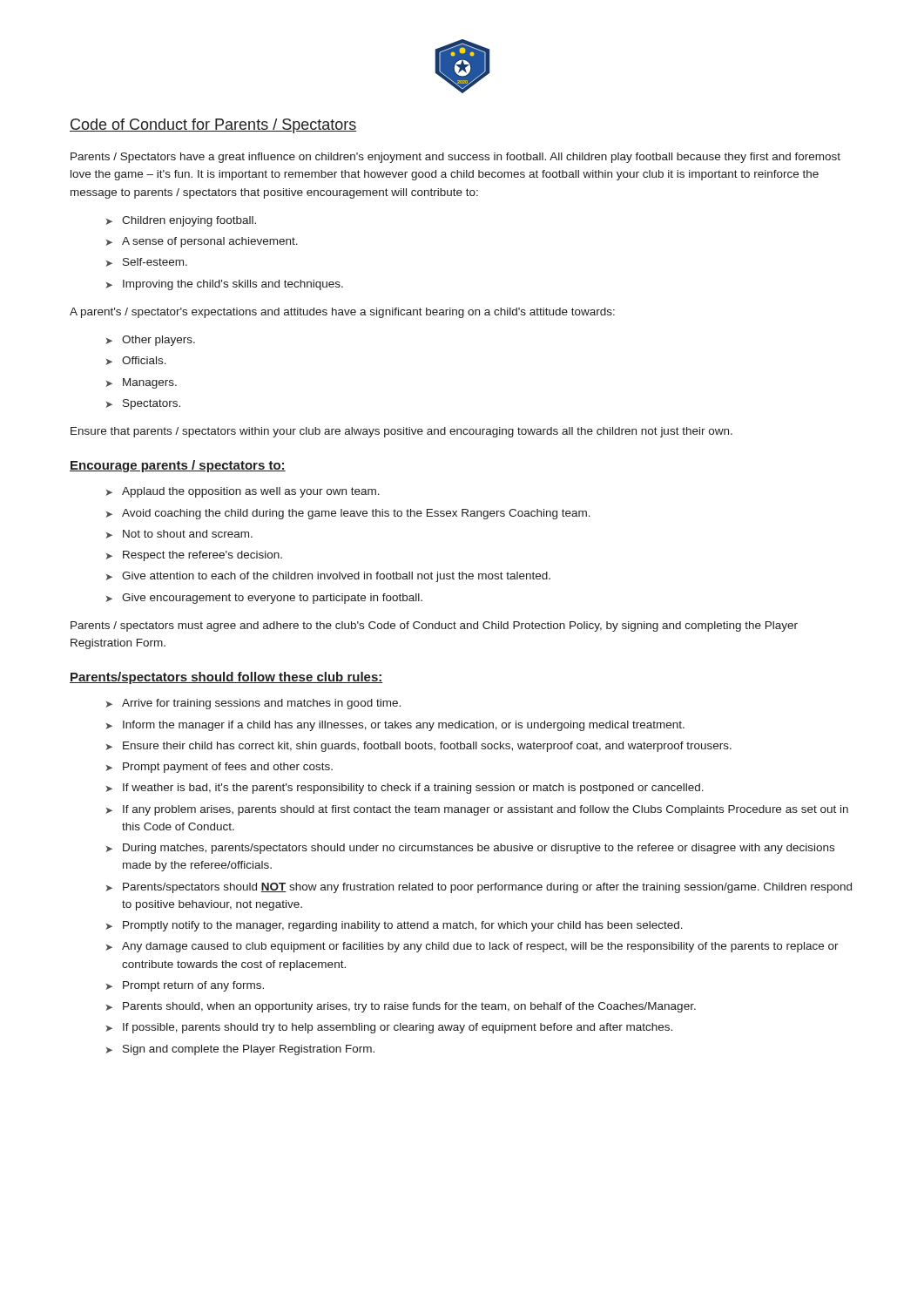
Task: Select the passage starting "A parent's / spectator's expectations"
Action: click(343, 311)
